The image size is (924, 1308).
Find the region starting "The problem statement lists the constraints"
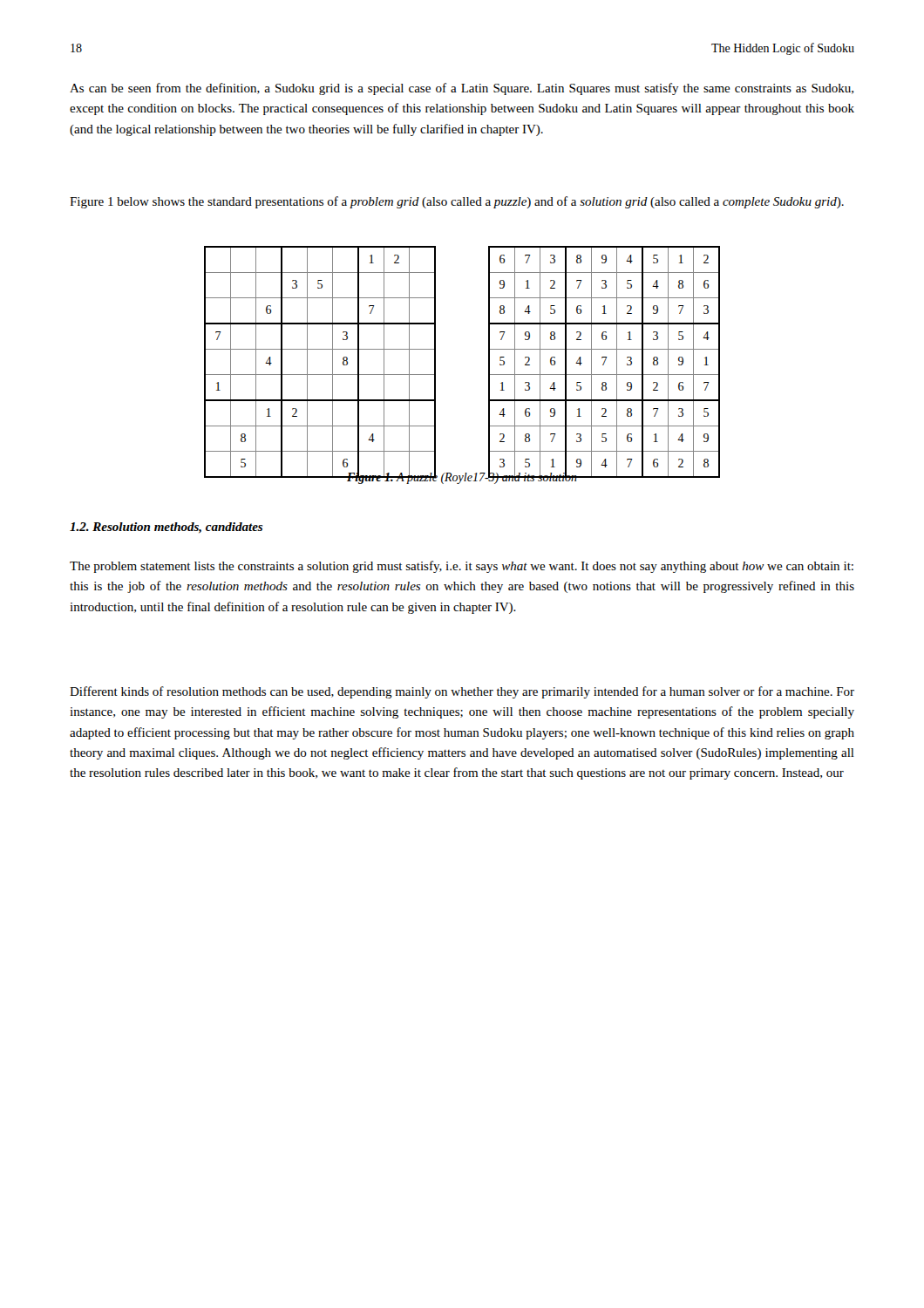[462, 586]
